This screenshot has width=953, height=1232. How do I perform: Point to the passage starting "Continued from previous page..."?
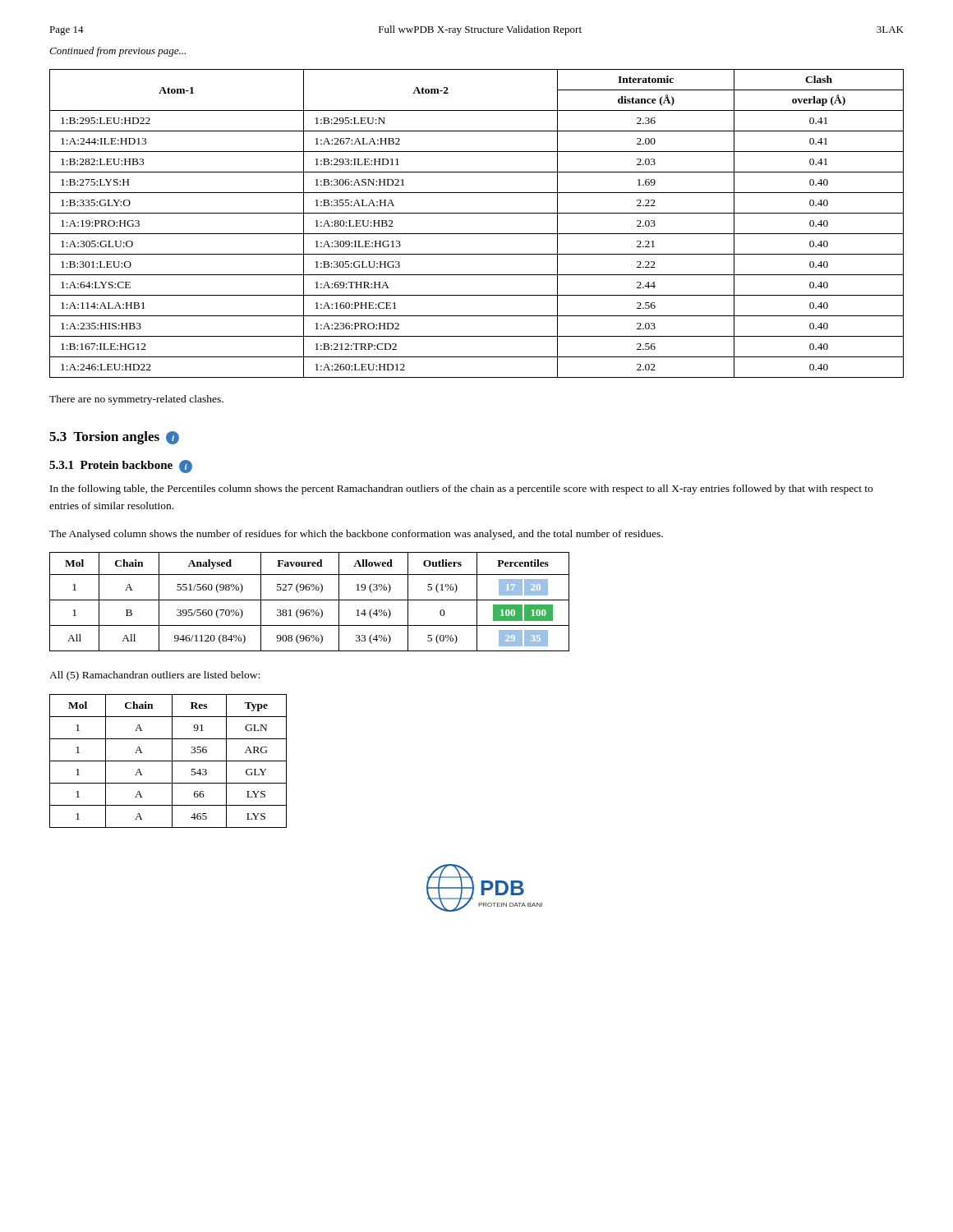coord(118,51)
